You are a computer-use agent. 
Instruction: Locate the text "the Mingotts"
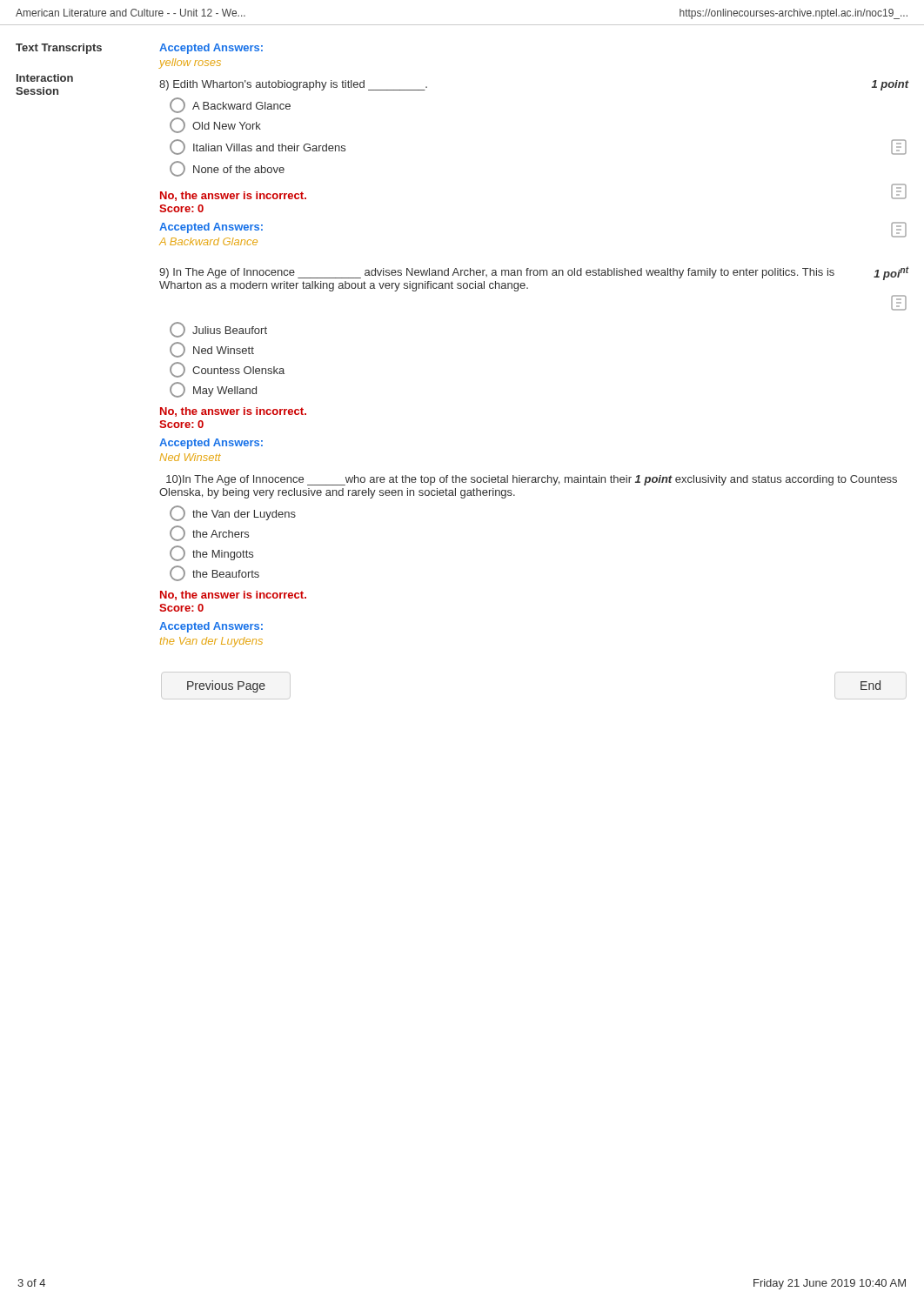click(x=212, y=553)
